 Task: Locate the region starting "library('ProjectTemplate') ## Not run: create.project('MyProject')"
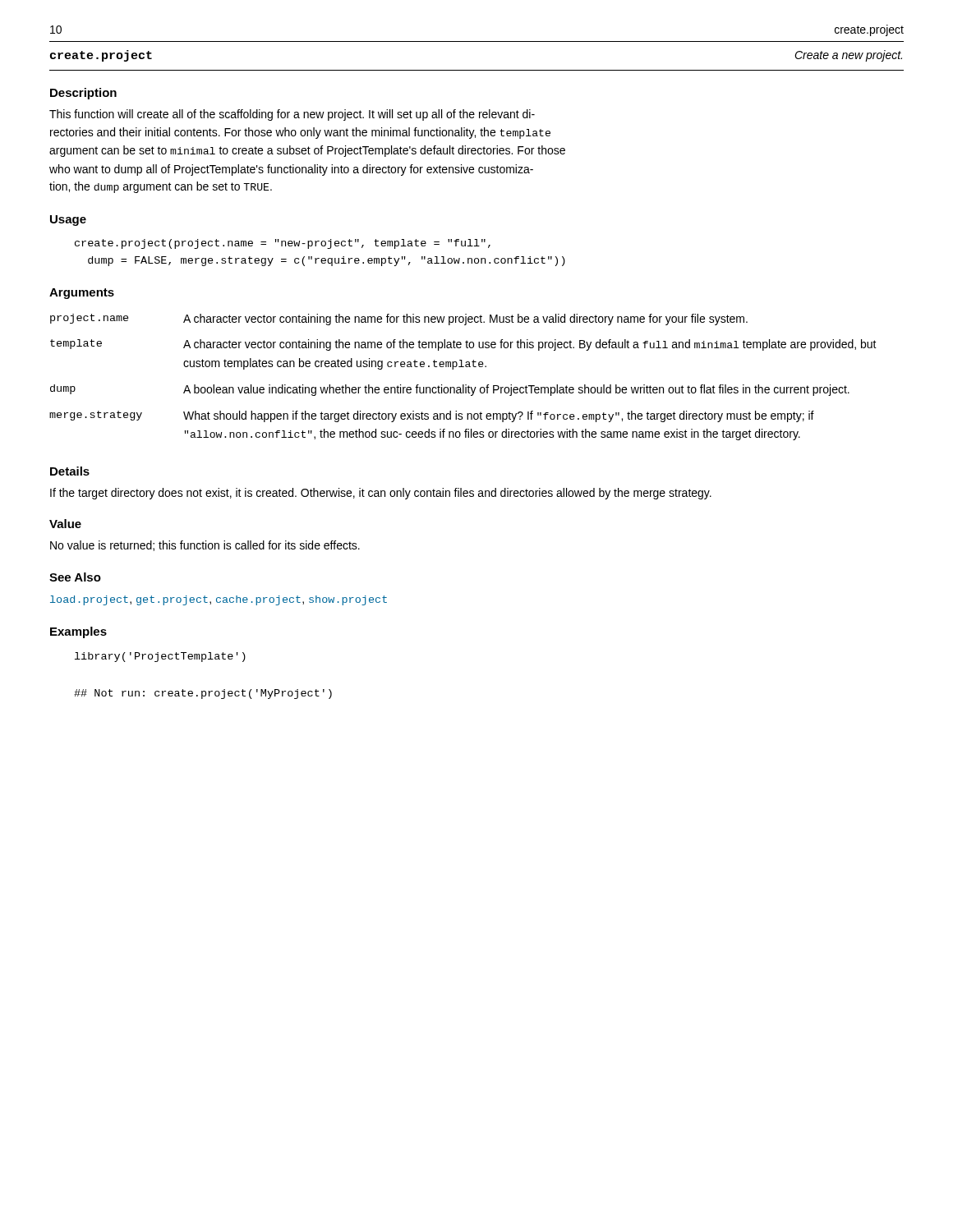pyautogui.click(x=160, y=657)
